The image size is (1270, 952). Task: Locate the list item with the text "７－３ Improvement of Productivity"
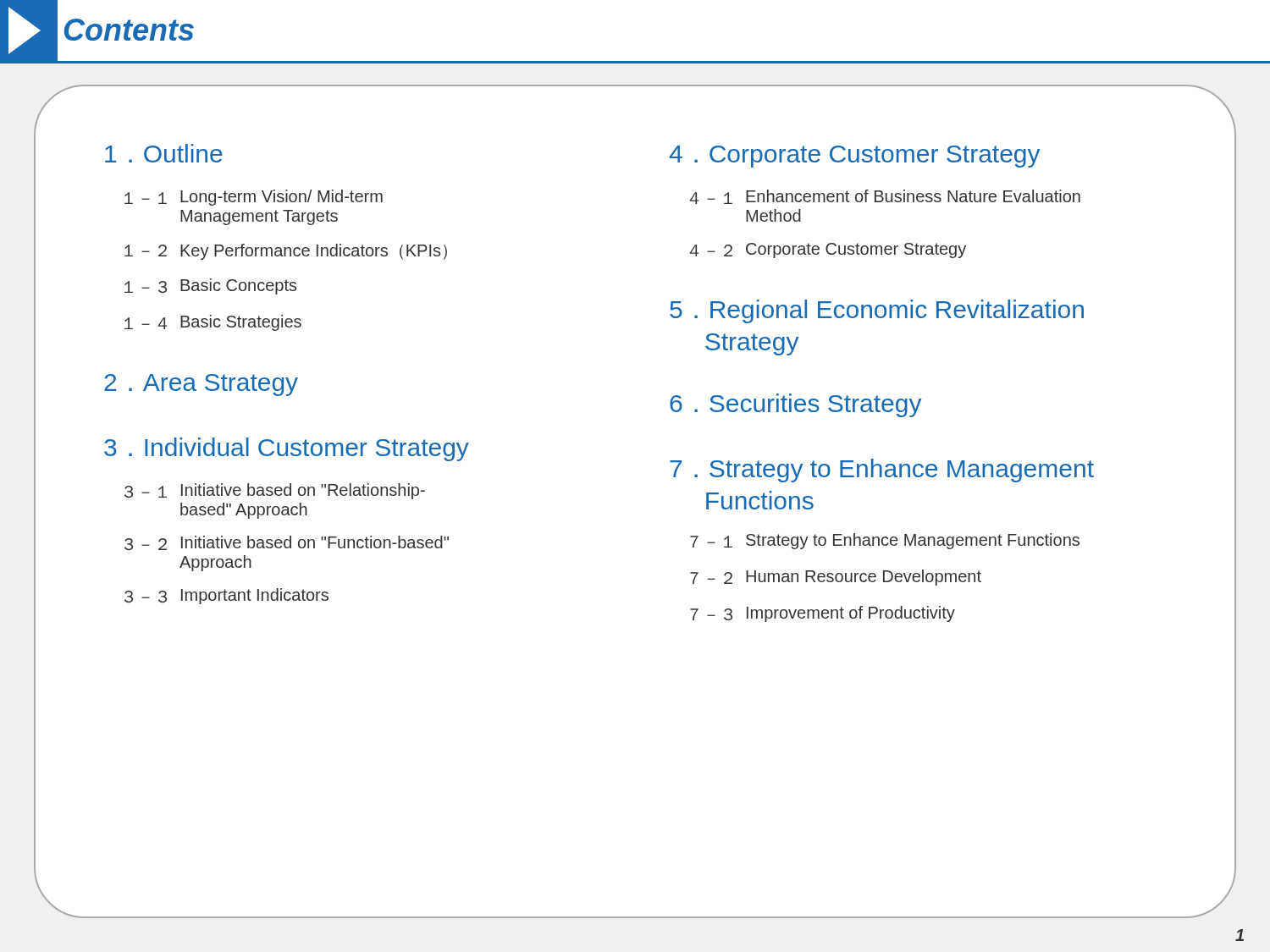pyautogui.click(x=926, y=615)
